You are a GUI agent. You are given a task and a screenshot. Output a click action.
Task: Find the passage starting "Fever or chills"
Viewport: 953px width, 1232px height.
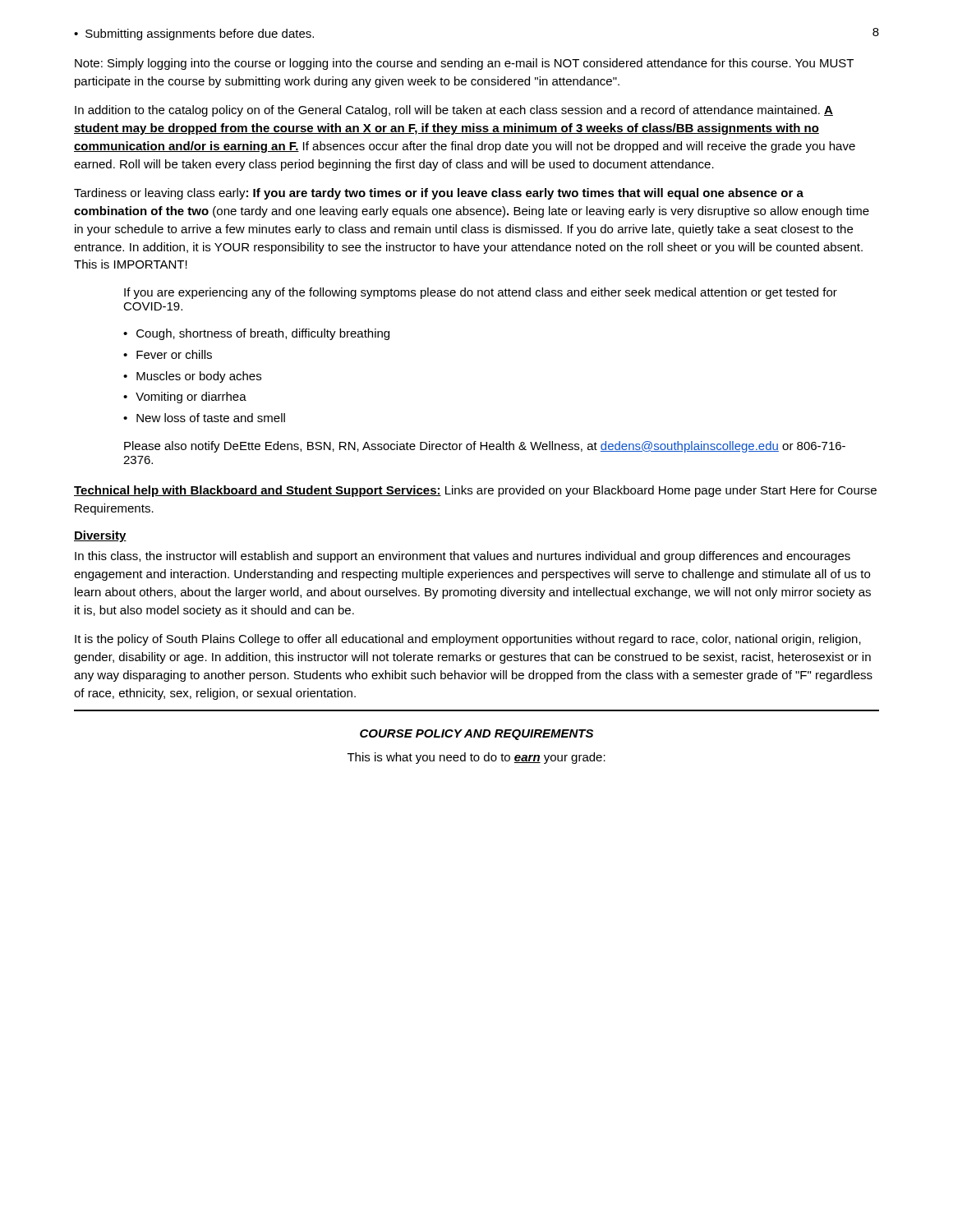[174, 354]
